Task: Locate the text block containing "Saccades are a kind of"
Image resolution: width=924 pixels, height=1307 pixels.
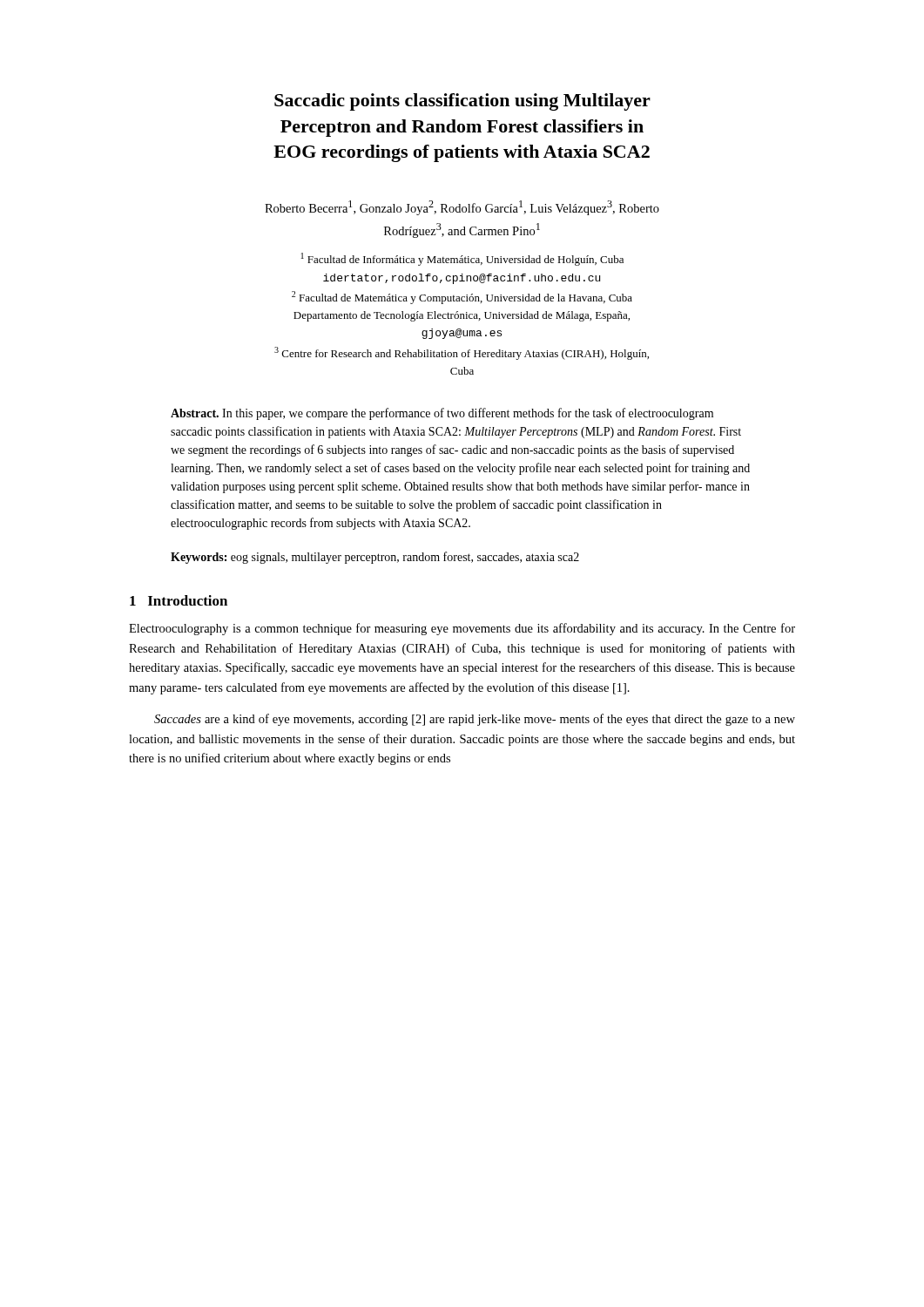Action: [462, 738]
